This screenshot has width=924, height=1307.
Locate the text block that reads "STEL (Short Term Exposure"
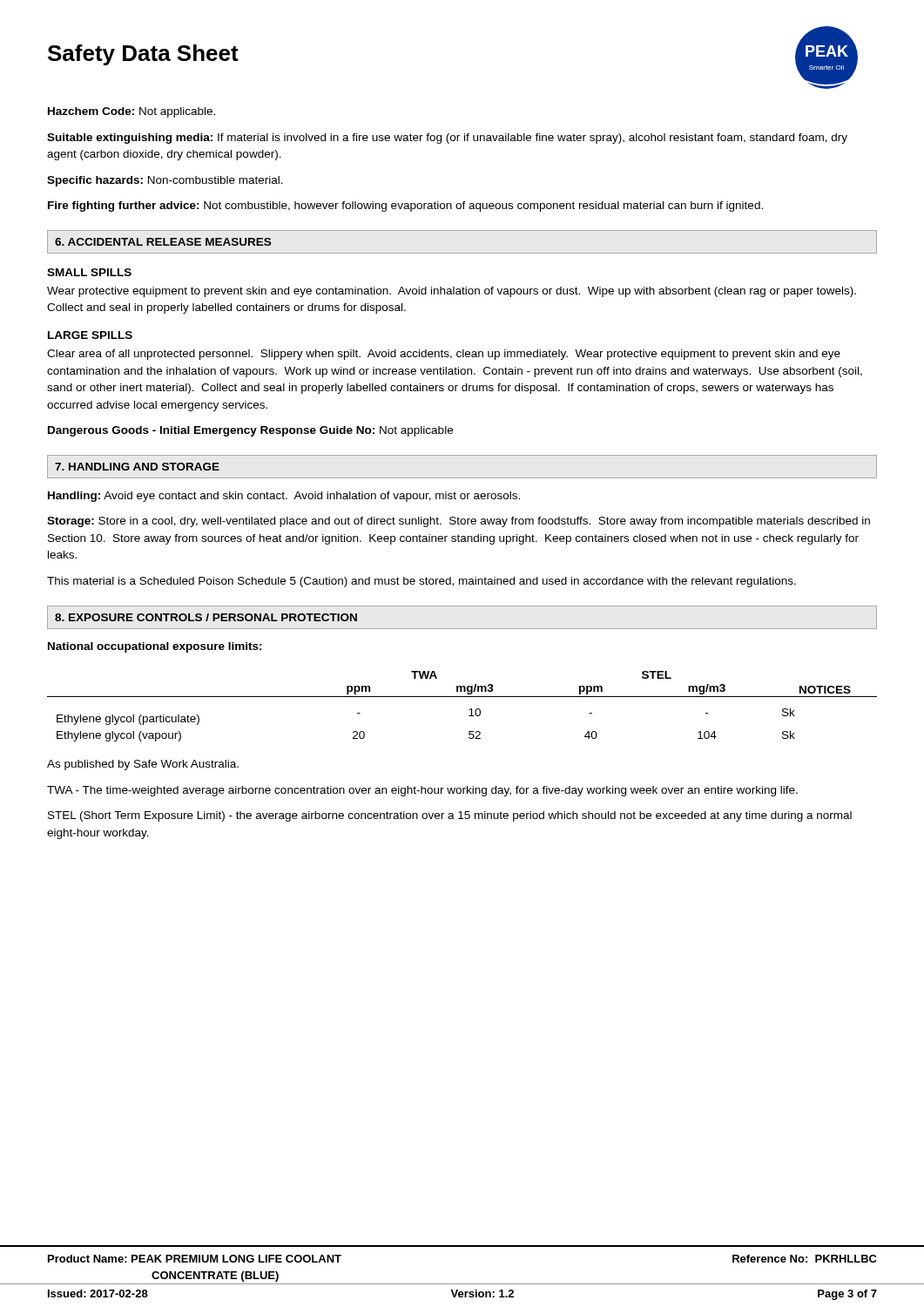point(450,824)
